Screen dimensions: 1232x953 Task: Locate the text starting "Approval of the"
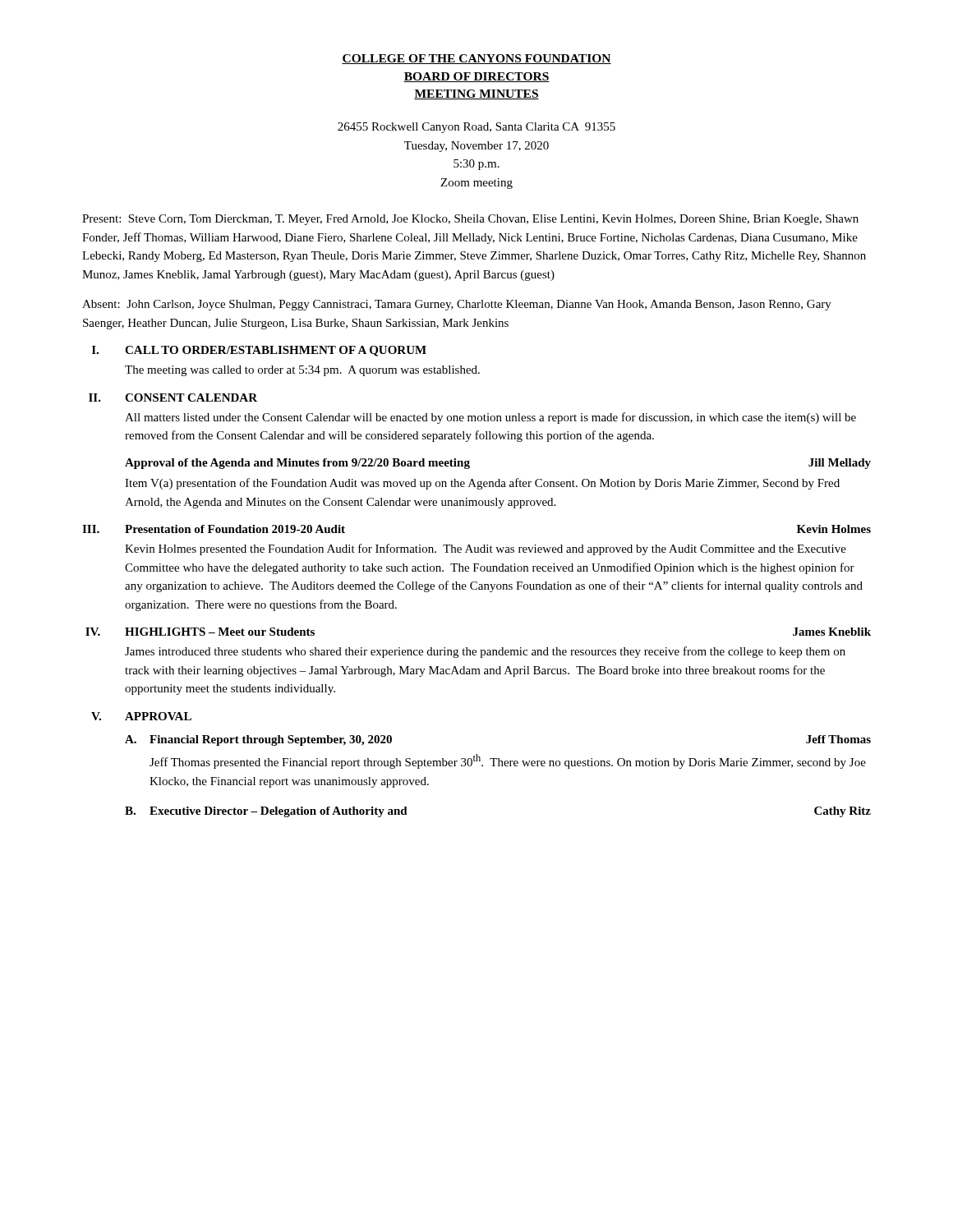point(297,462)
